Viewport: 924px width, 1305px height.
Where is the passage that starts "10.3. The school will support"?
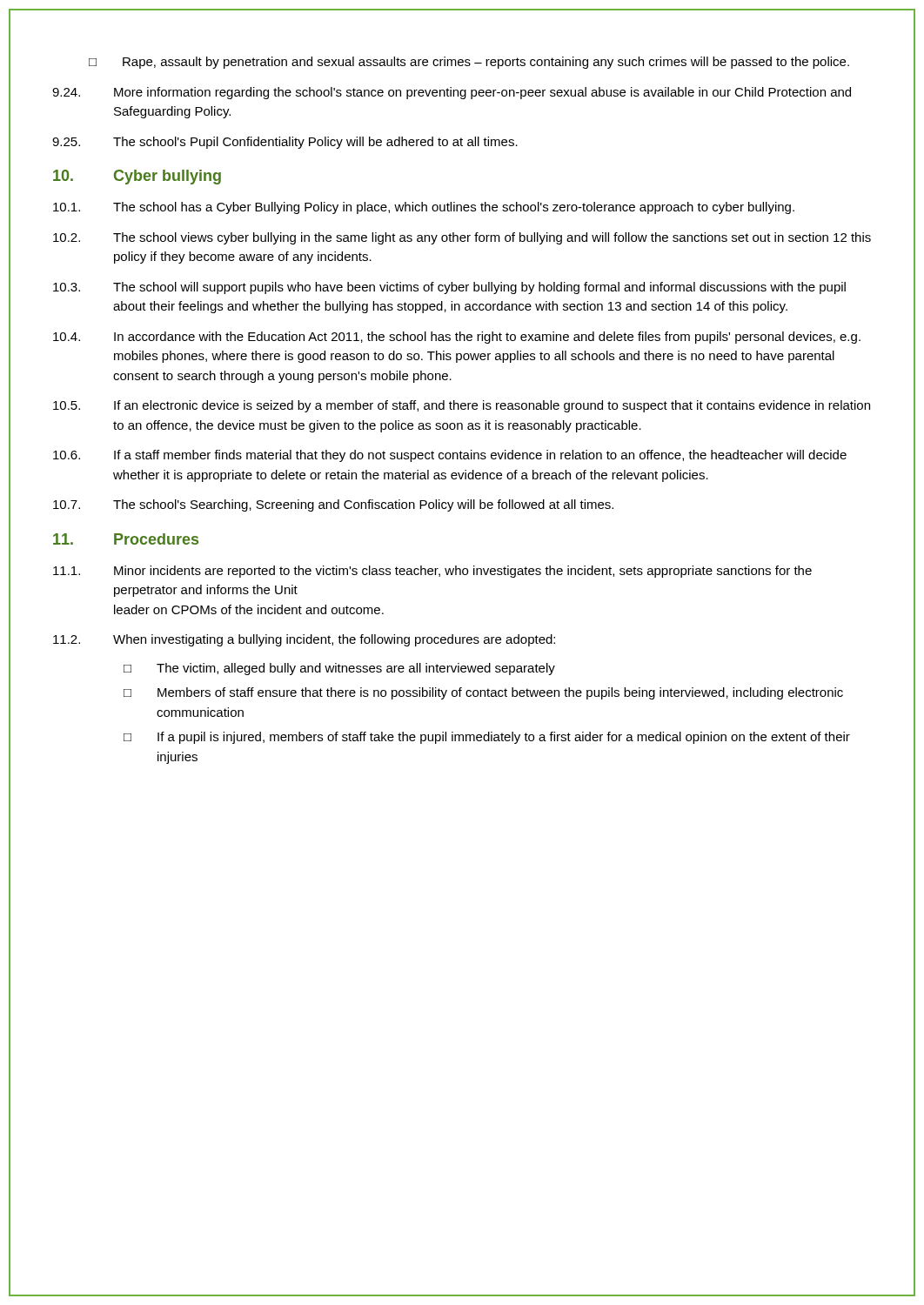pos(462,297)
